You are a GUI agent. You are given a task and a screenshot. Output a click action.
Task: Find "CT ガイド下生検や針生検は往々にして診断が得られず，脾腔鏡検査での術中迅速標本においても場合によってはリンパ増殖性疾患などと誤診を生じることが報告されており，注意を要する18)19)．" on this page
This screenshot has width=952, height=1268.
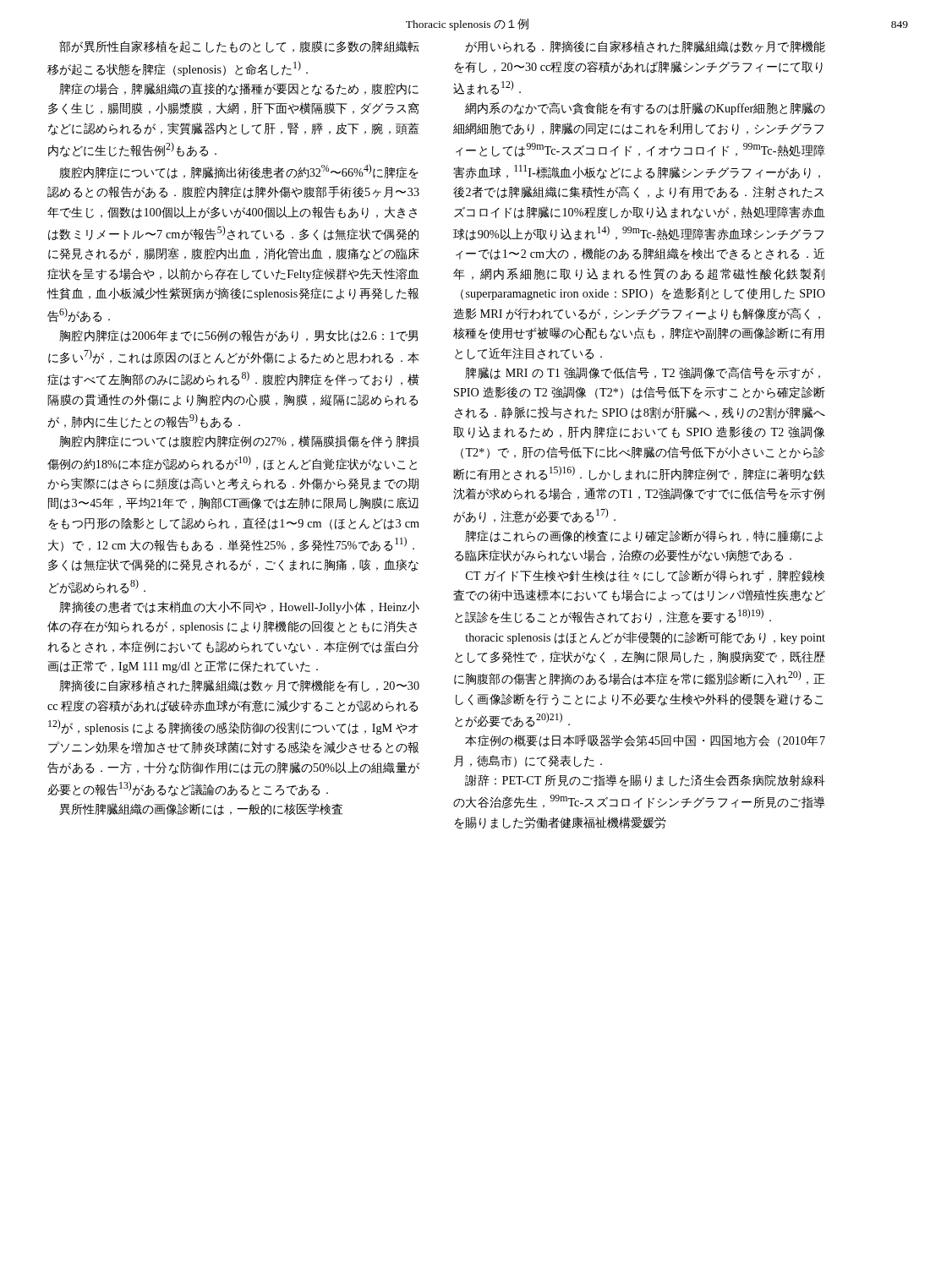(639, 597)
